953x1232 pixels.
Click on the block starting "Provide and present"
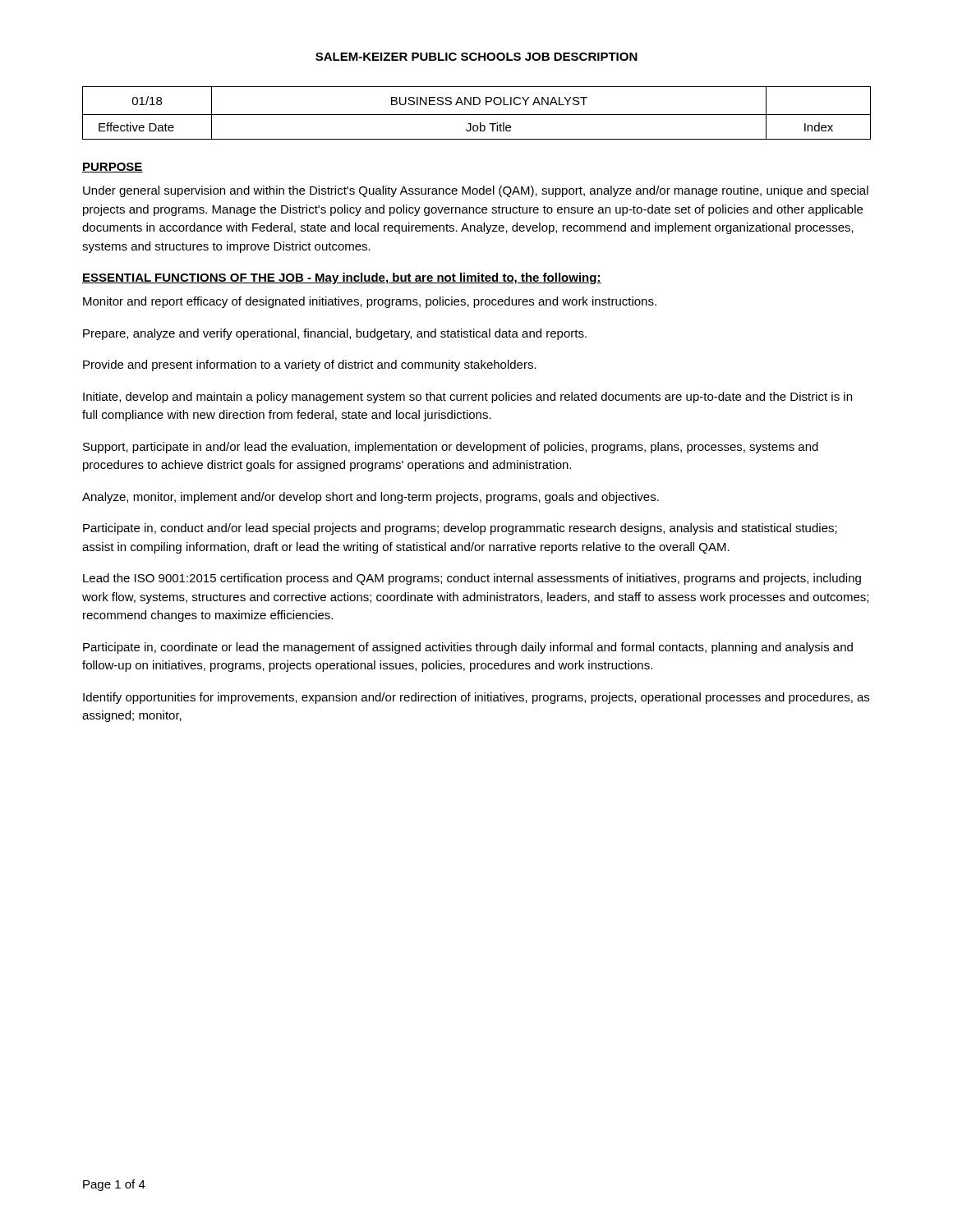tap(310, 364)
